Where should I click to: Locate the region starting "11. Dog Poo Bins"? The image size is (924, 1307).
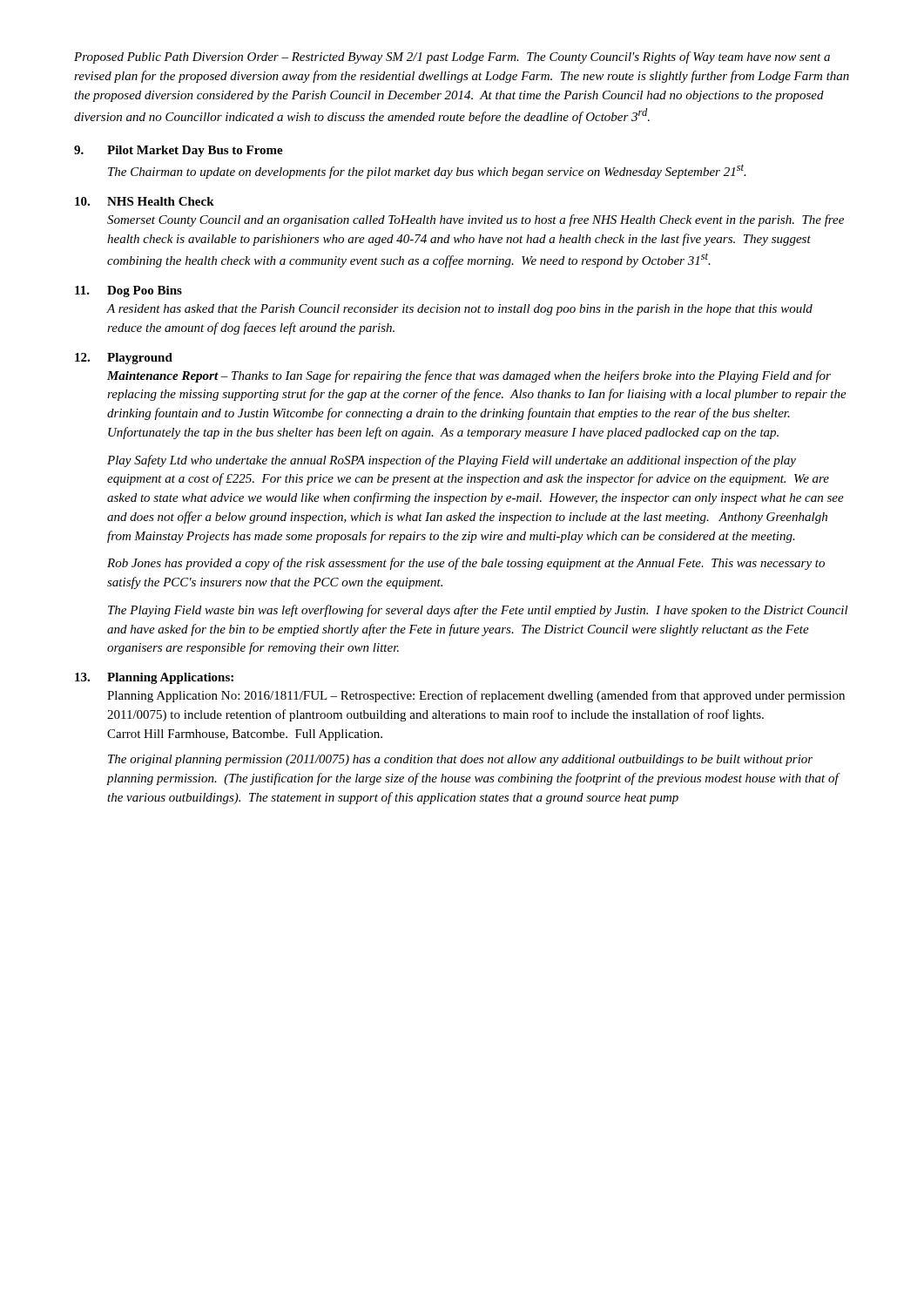tap(128, 291)
